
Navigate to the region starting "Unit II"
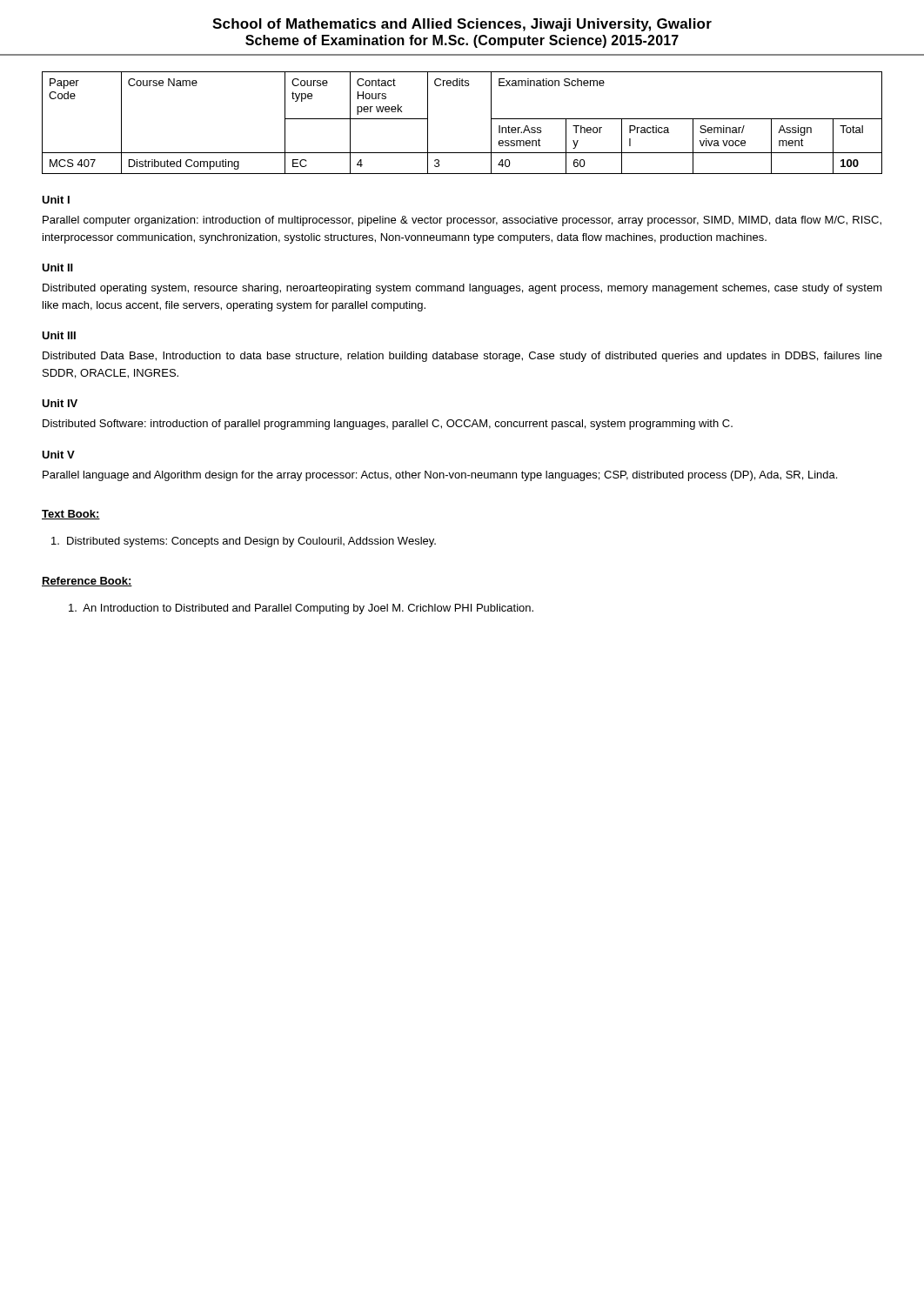tap(57, 268)
